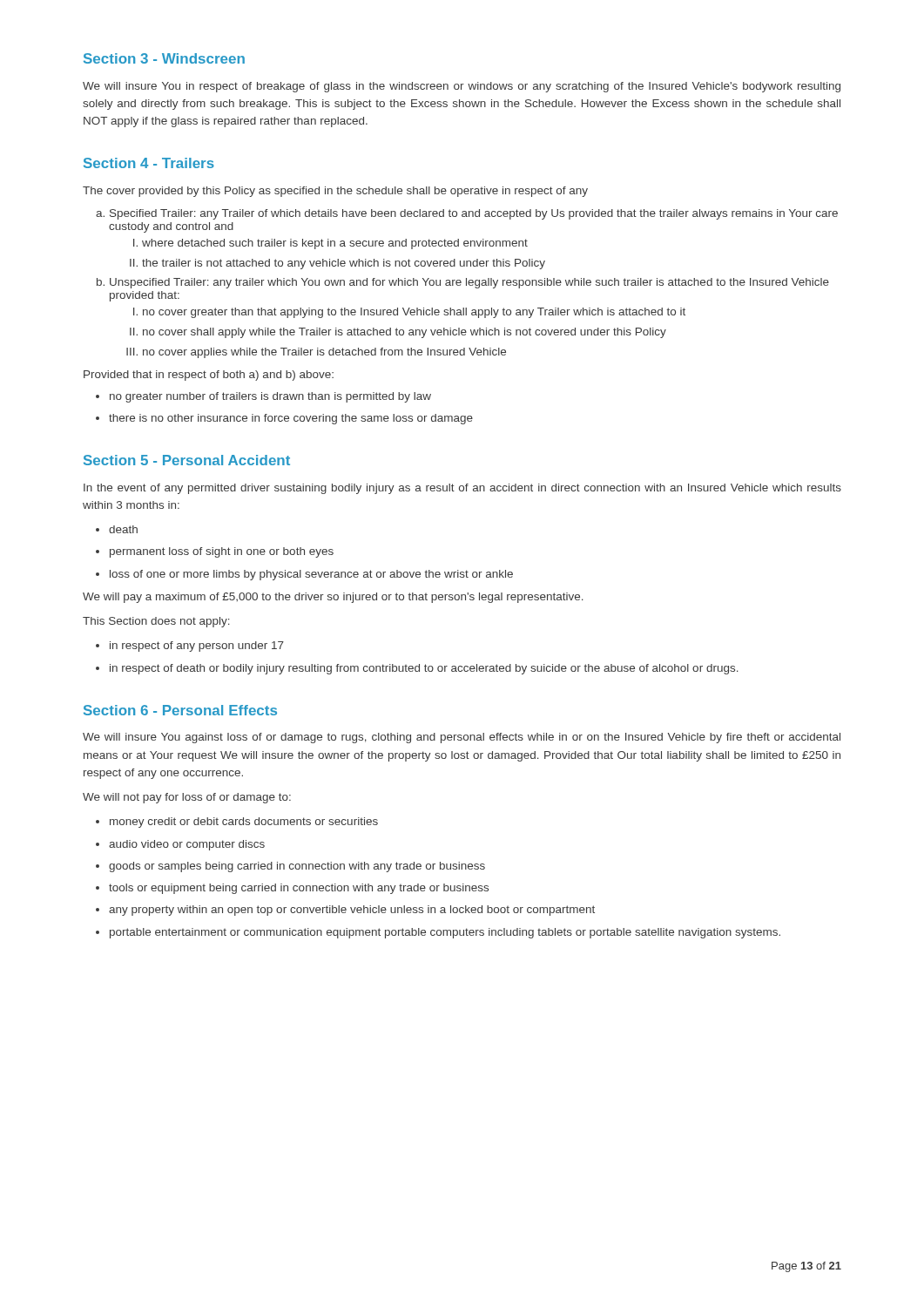Point to the passage starting "there is no other"
The width and height of the screenshot is (924, 1307).
click(475, 418)
